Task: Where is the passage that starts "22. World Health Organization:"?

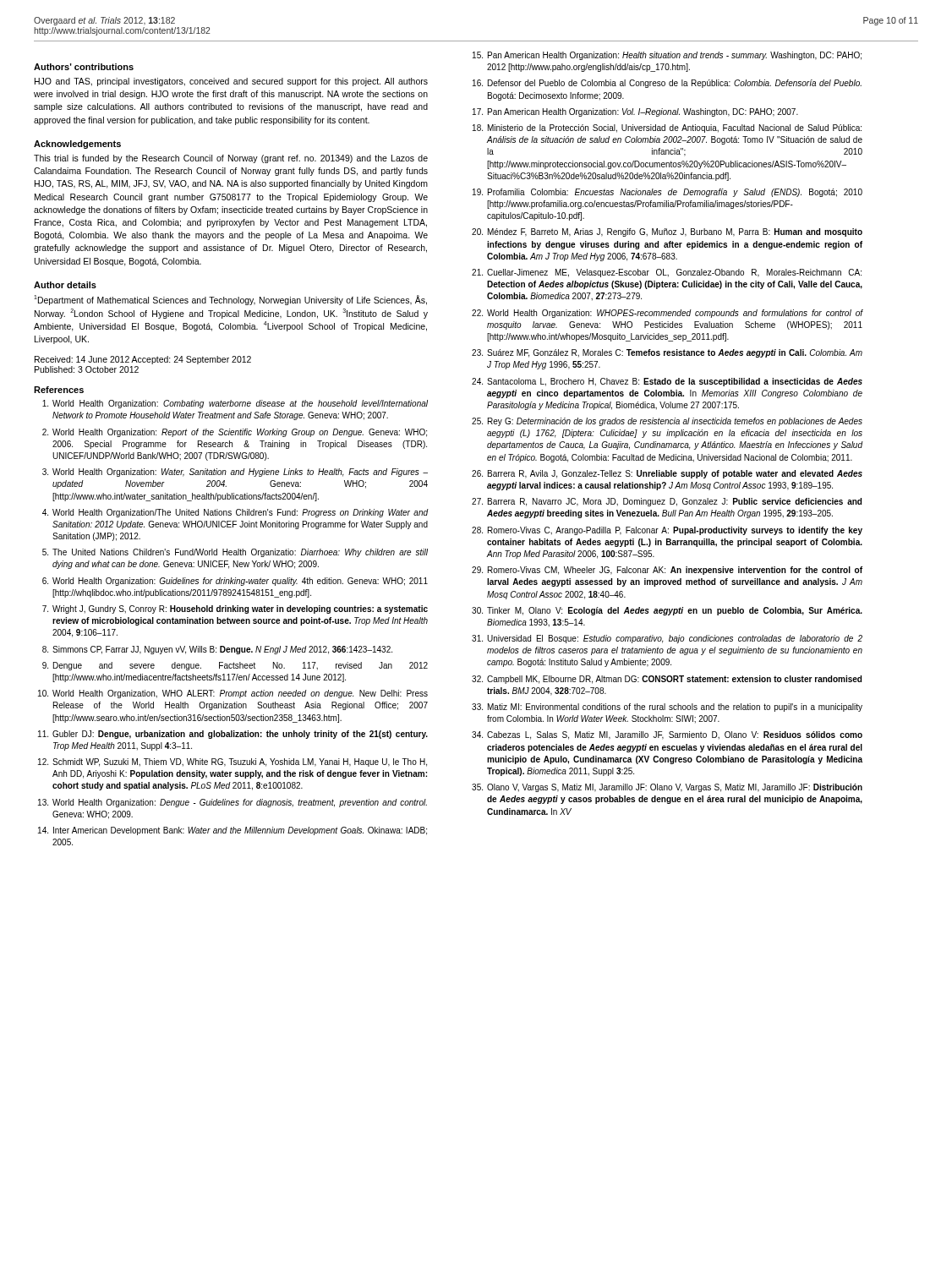Action: [665, 325]
